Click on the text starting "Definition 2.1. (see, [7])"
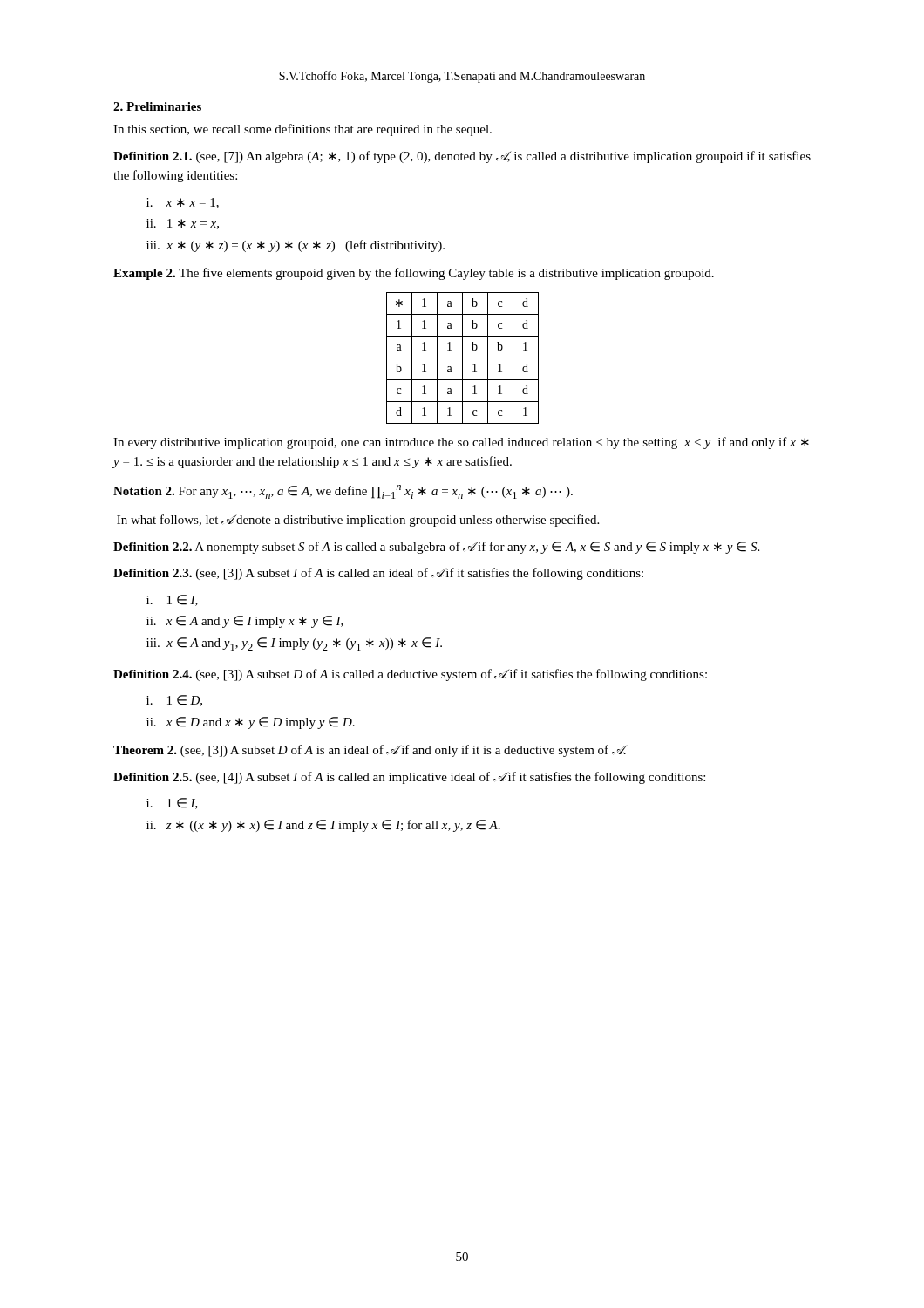Image resolution: width=924 pixels, height=1308 pixels. pyautogui.click(x=462, y=165)
